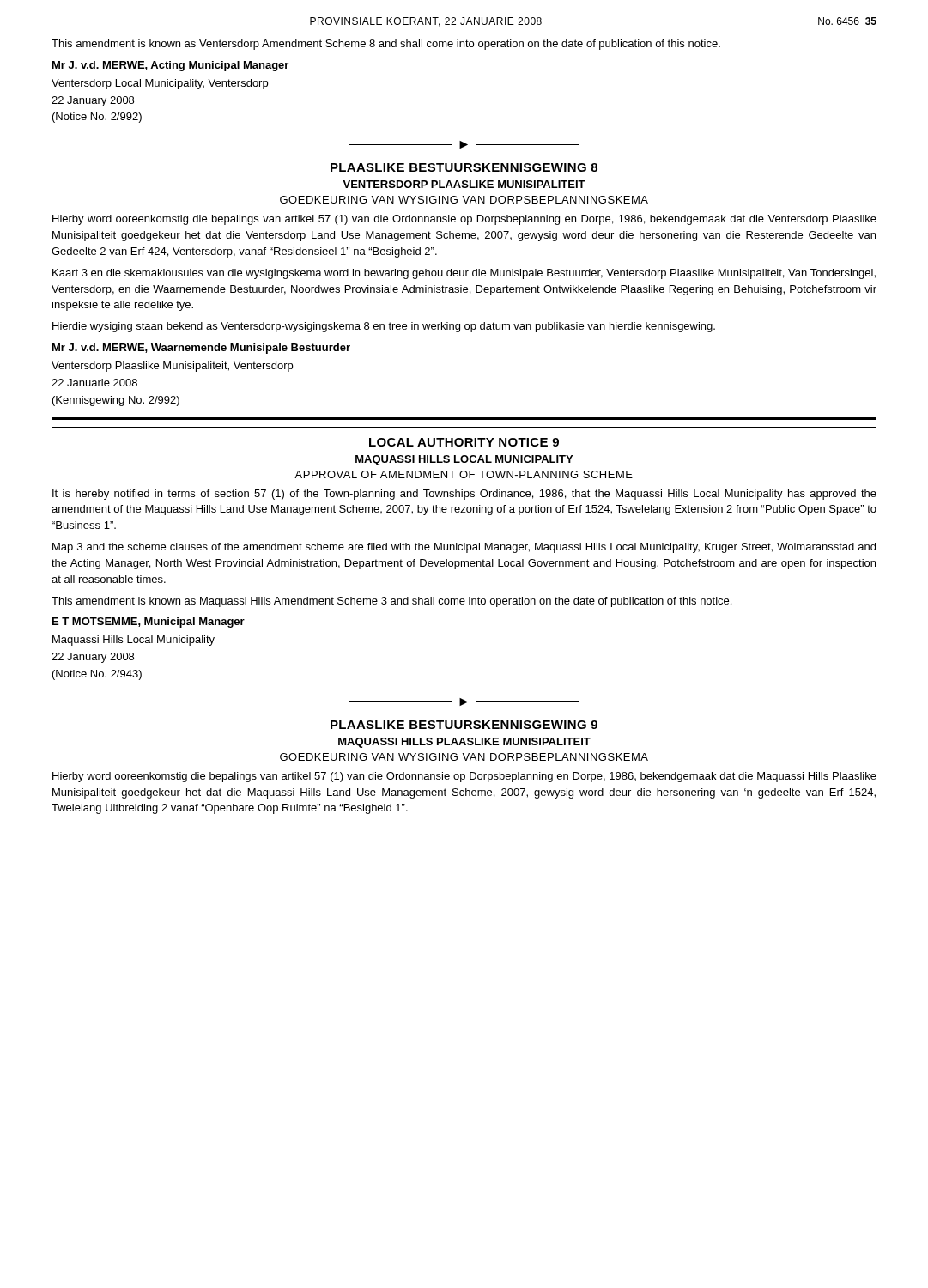The height and width of the screenshot is (1288, 928).
Task: Where does it say "(Kennisgewing No. 2/992)"?
Action: click(x=116, y=401)
